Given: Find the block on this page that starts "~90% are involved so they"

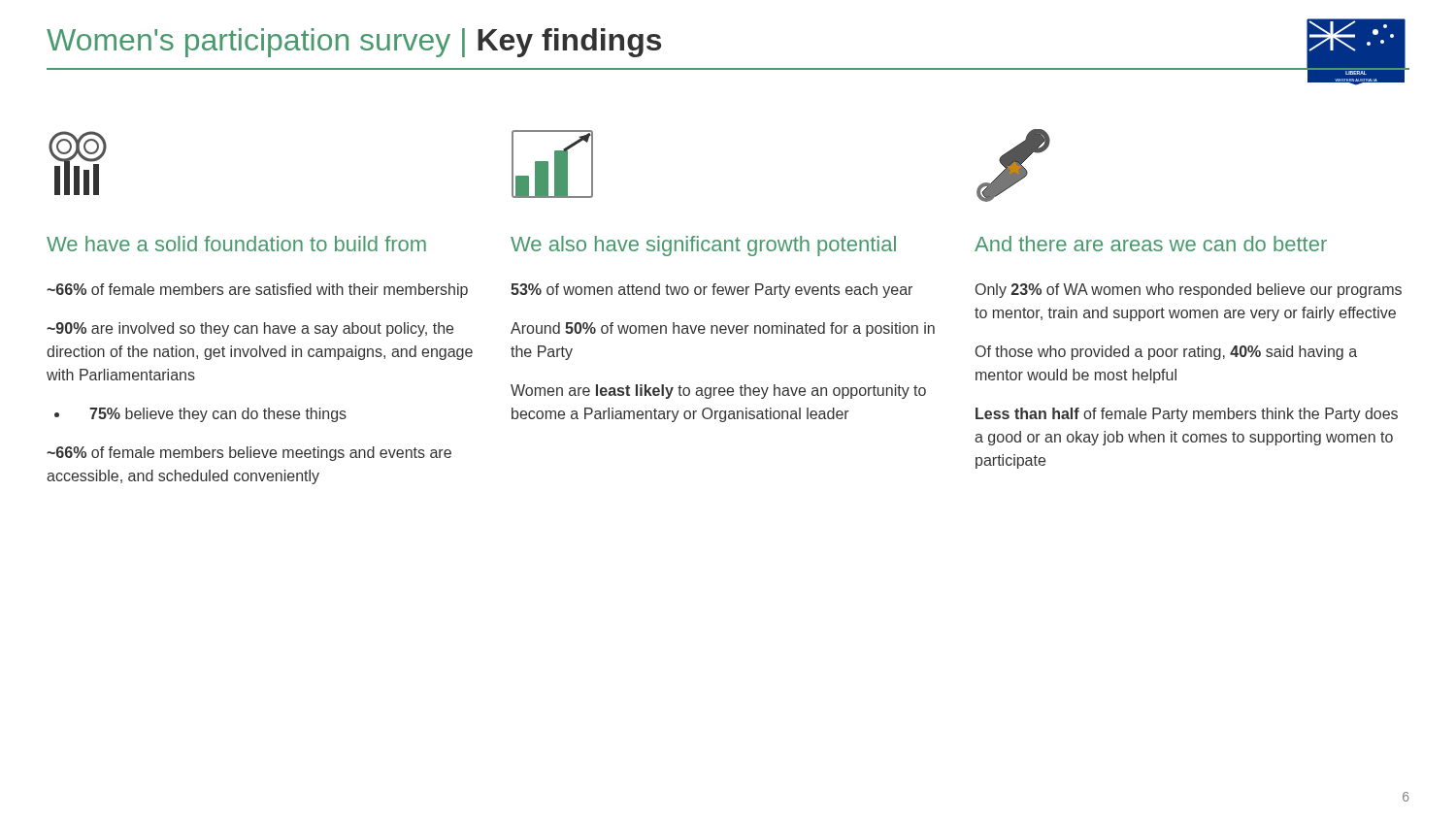Looking at the screenshot, I should [x=260, y=351].
